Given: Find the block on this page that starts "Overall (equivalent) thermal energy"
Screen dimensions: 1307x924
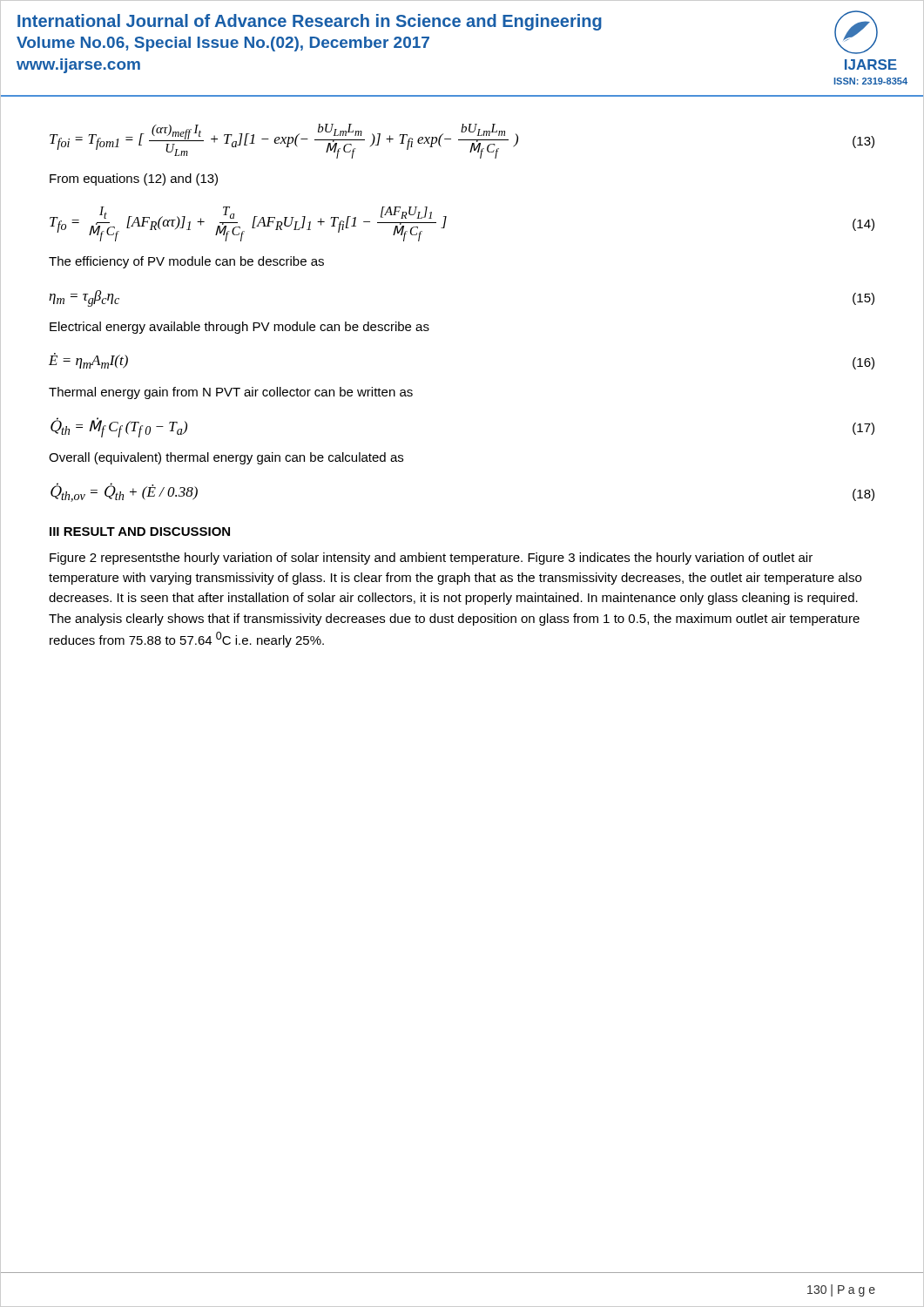Looking at the screenshot, I should [x=226, y=457].
